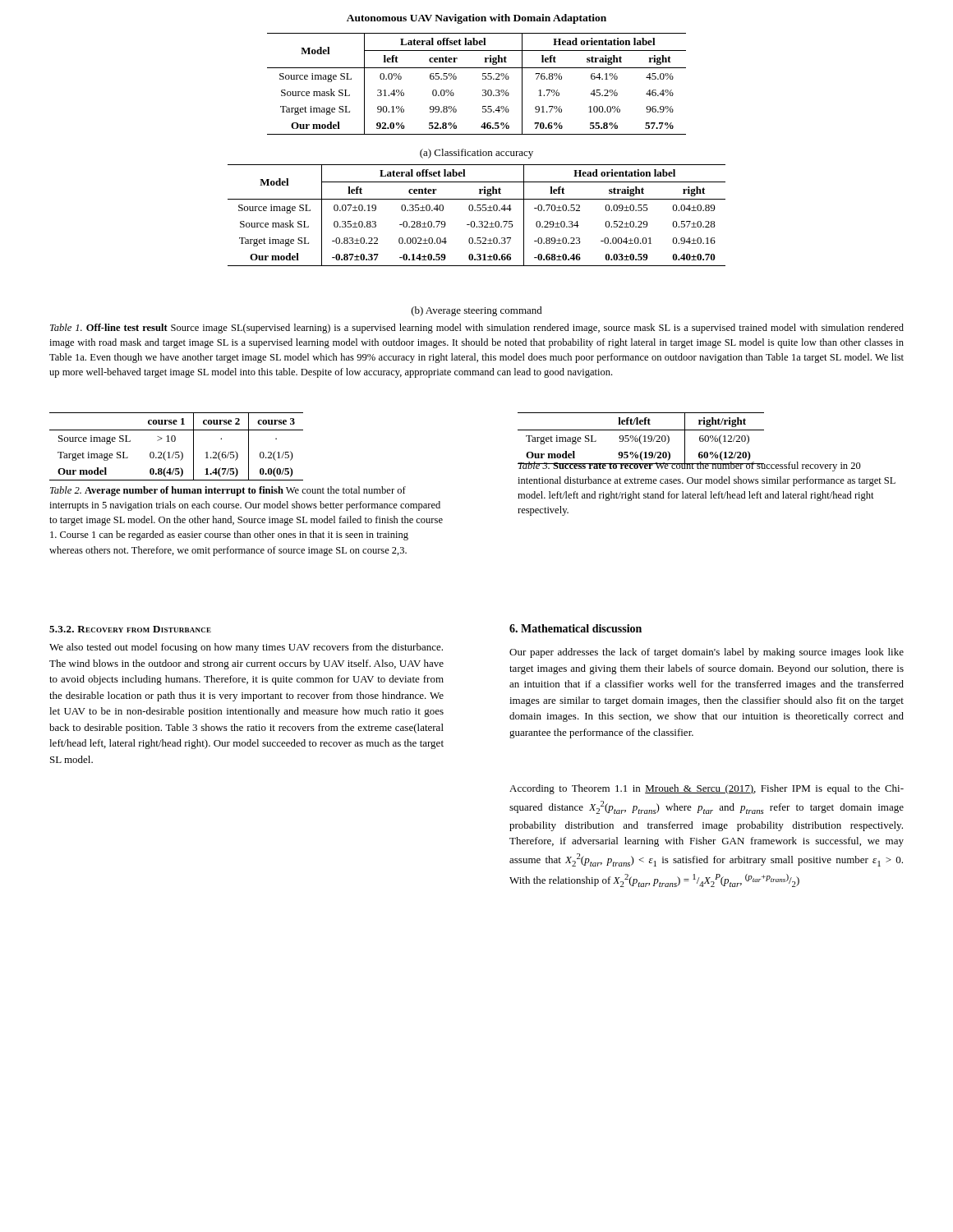Locate the element starting "We also tested out model"
The height and width of the screenshot is (1232, 953).
(246, 703)
